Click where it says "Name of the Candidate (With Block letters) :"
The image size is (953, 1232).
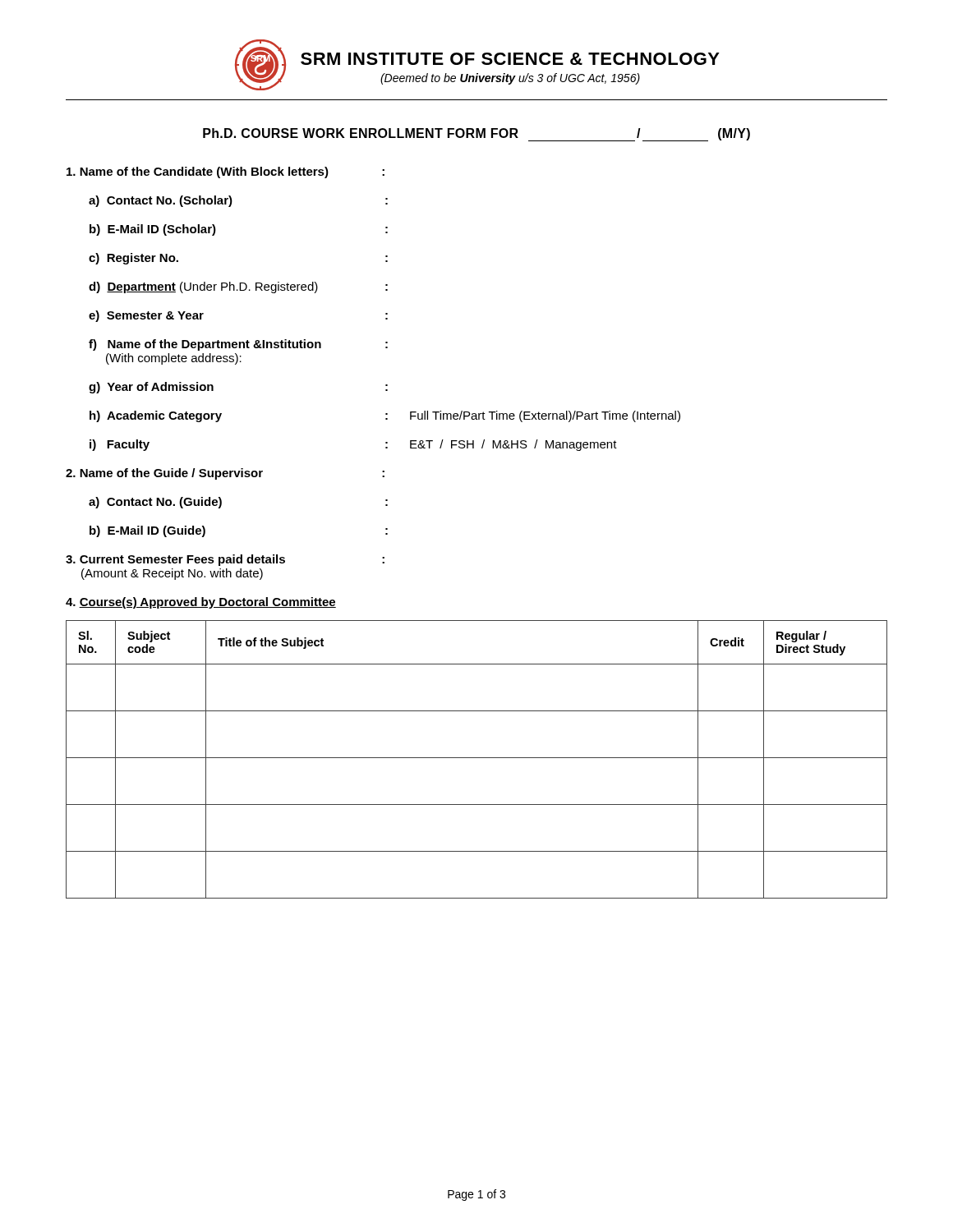(234, 171)
